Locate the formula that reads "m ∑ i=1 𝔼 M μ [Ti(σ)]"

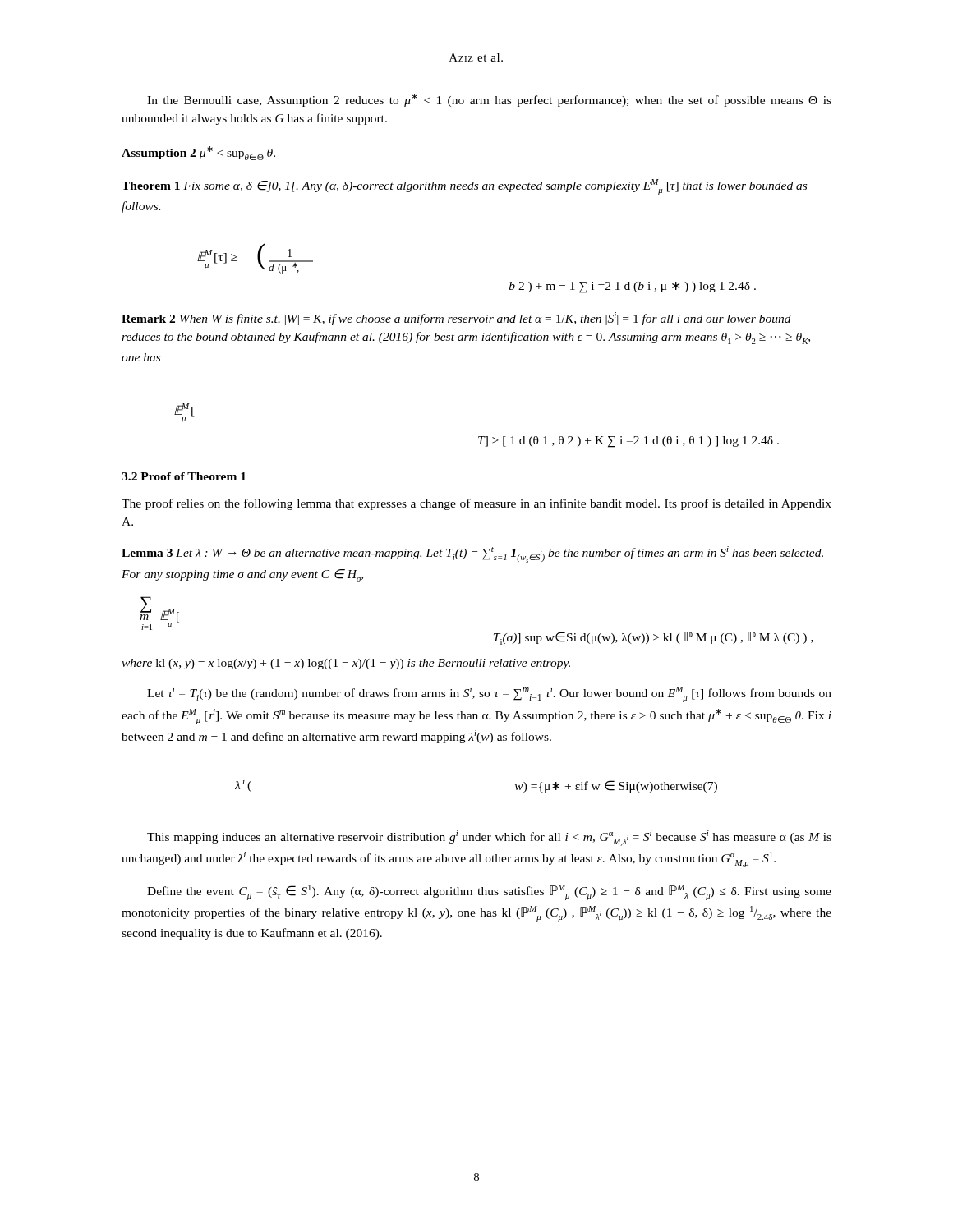[x=159, y=613]
